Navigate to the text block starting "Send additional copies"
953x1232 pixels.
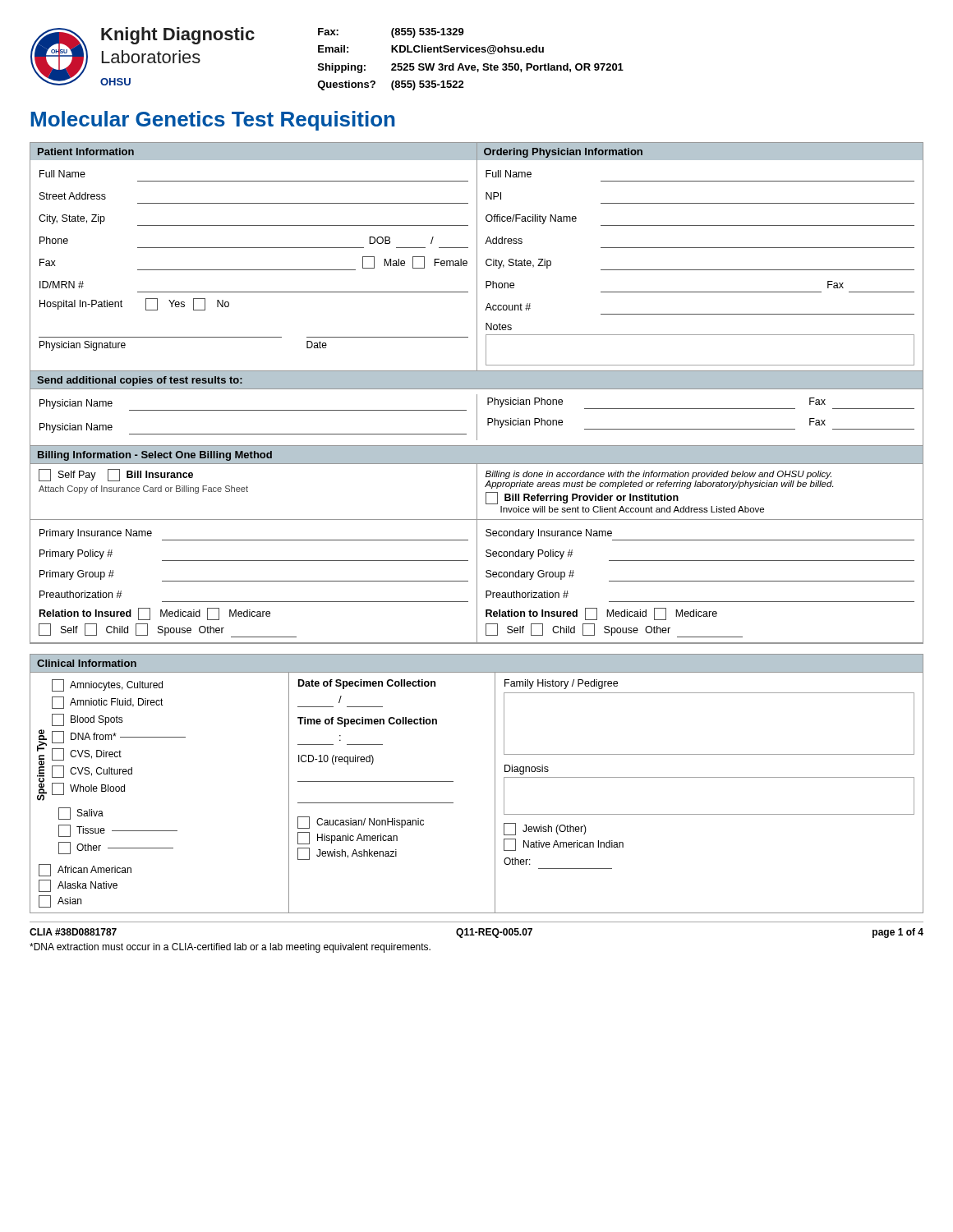coord(140,380)
